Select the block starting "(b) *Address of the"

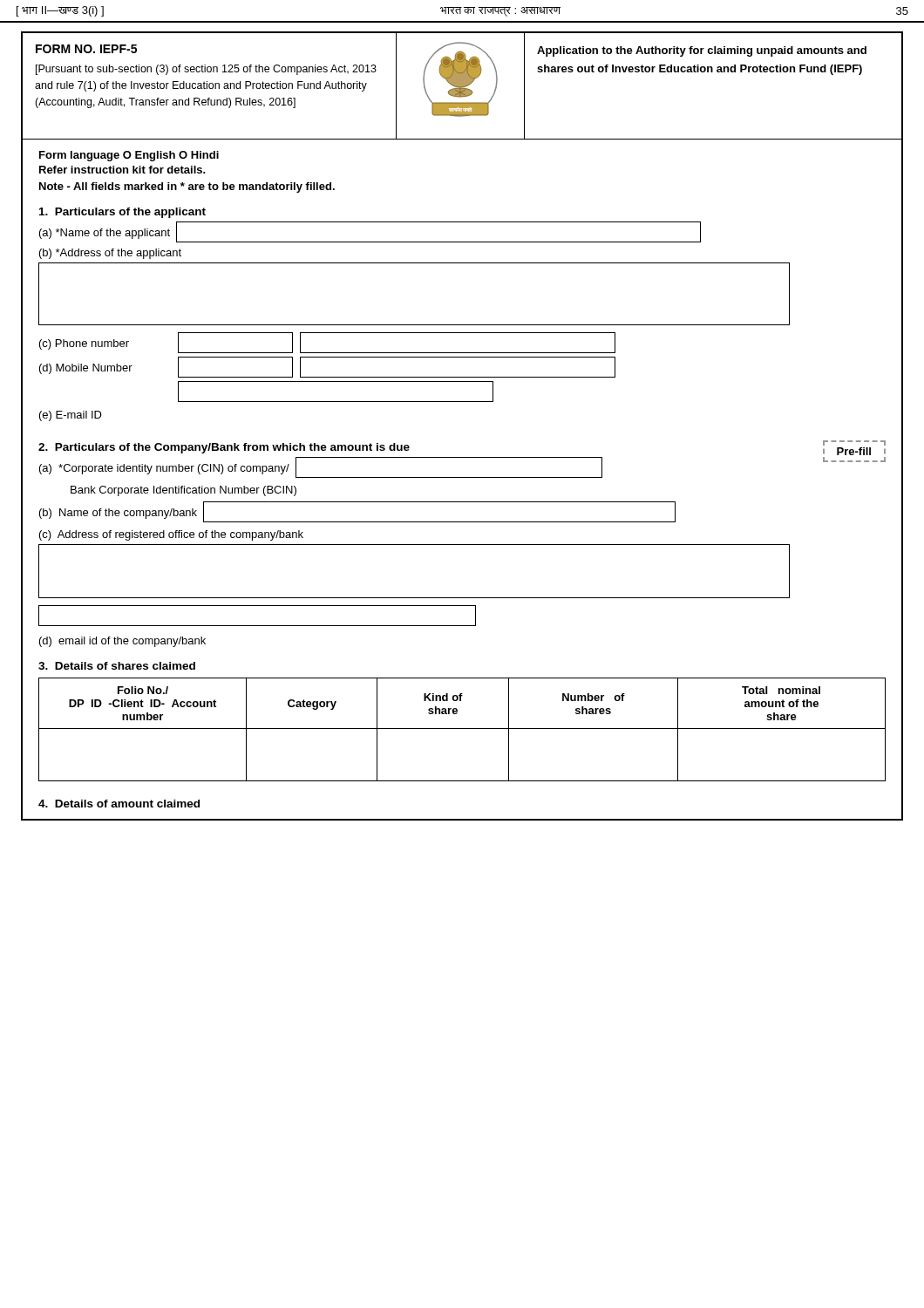110,252
